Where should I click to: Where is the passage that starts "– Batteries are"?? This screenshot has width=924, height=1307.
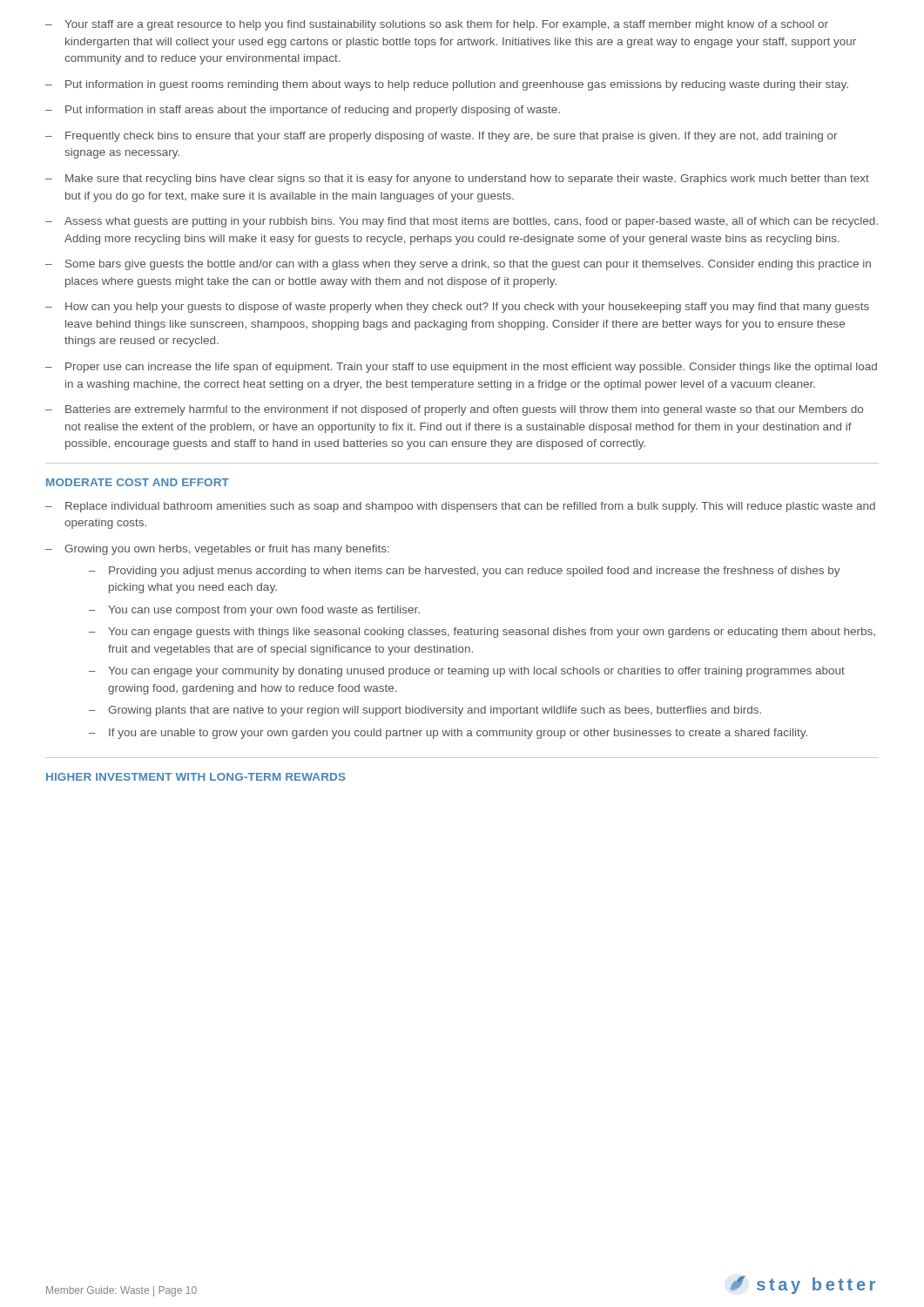[x=462, y=427]
